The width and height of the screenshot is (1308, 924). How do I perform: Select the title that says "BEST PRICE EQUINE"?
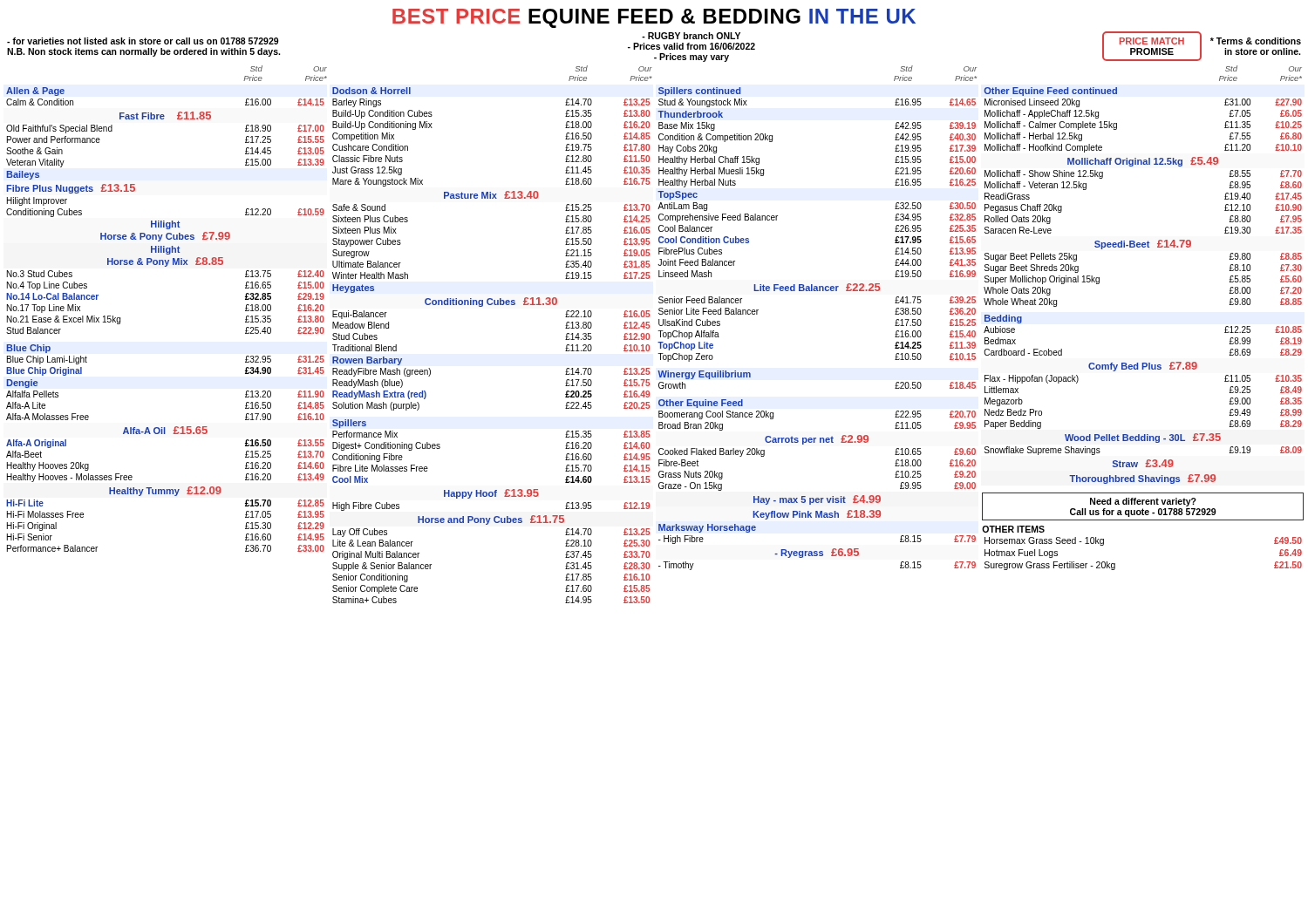[654, 16]
